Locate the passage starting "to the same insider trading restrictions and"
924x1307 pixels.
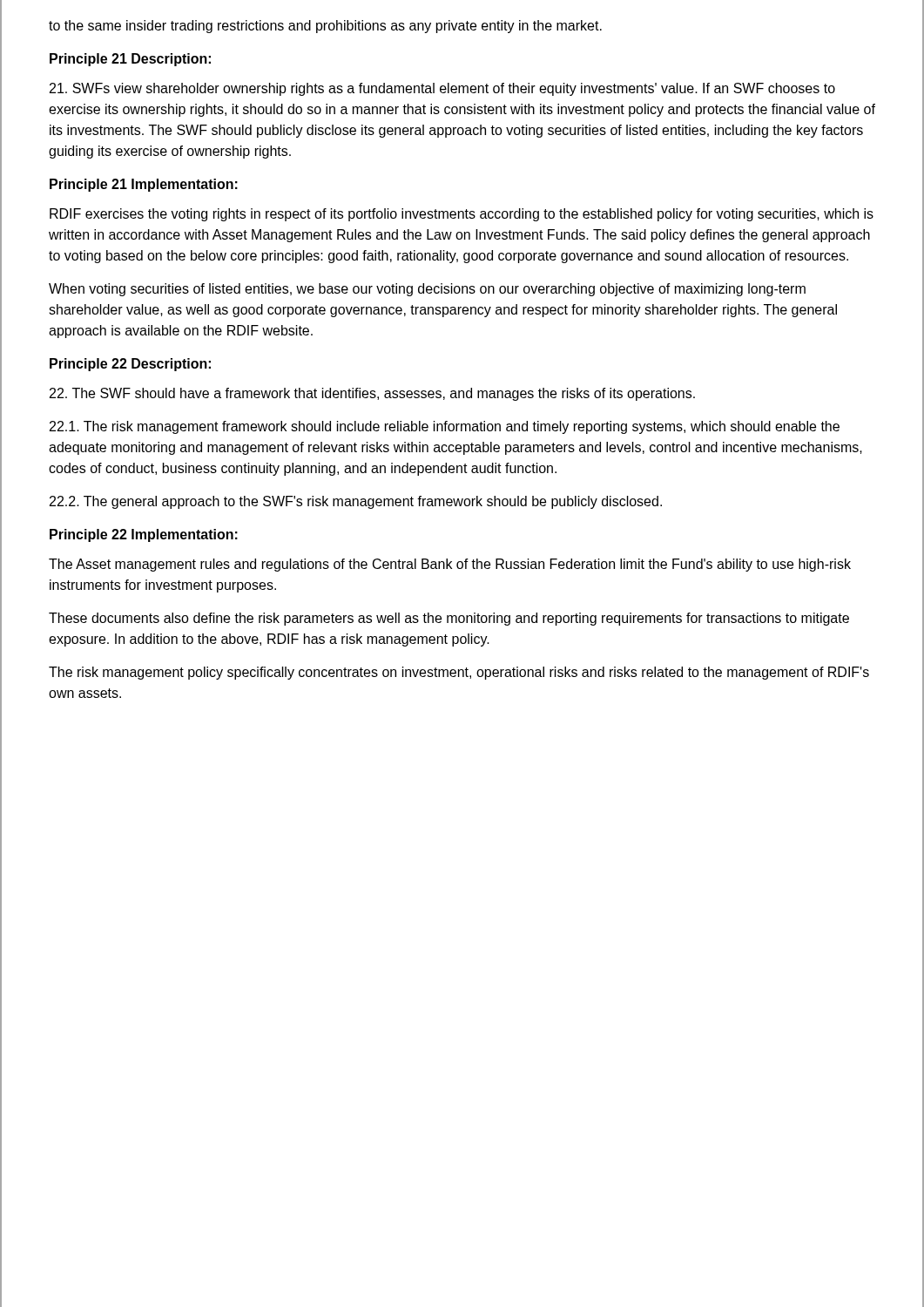click(326, 26)
